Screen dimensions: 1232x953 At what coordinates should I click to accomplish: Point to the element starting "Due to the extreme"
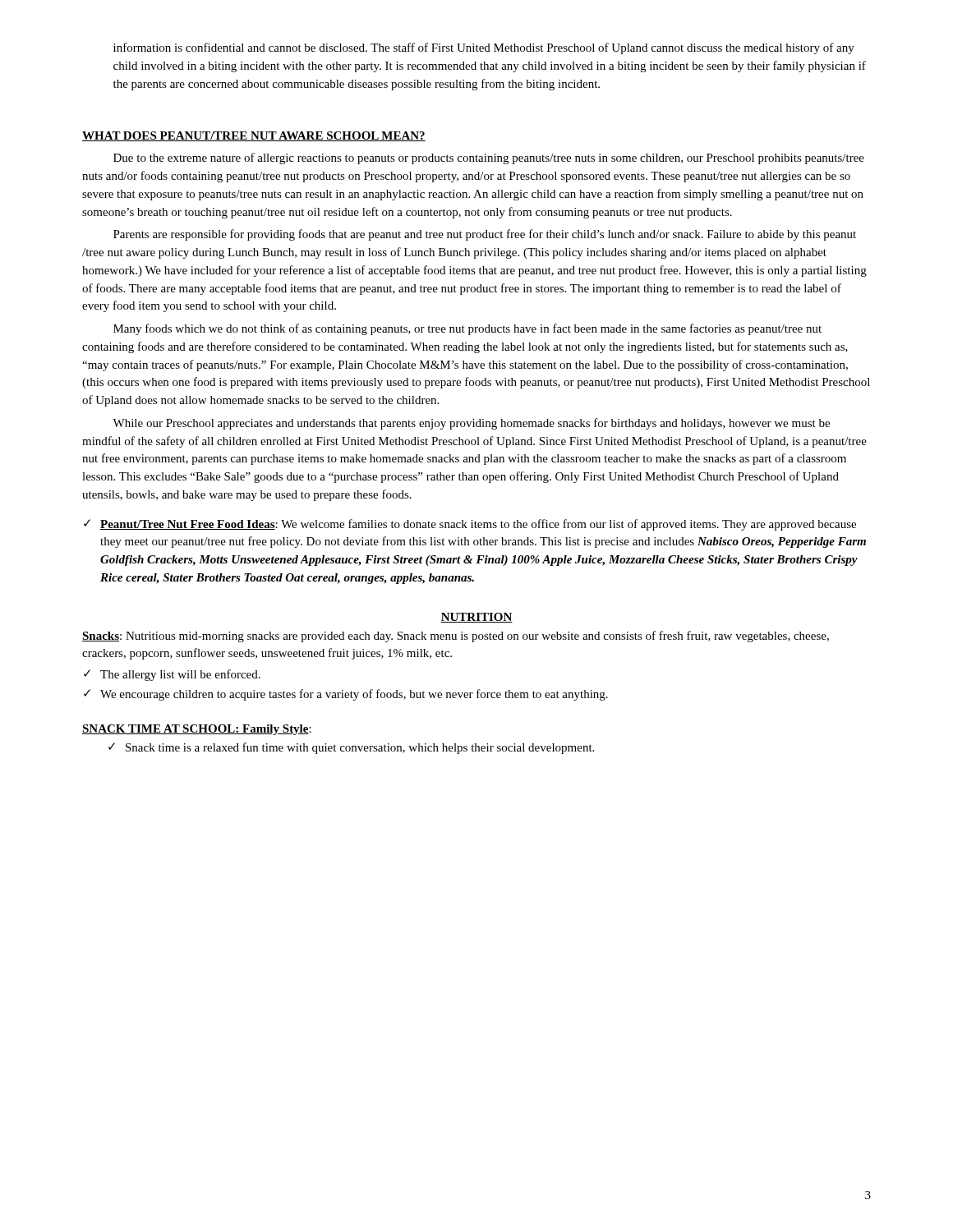476,185
